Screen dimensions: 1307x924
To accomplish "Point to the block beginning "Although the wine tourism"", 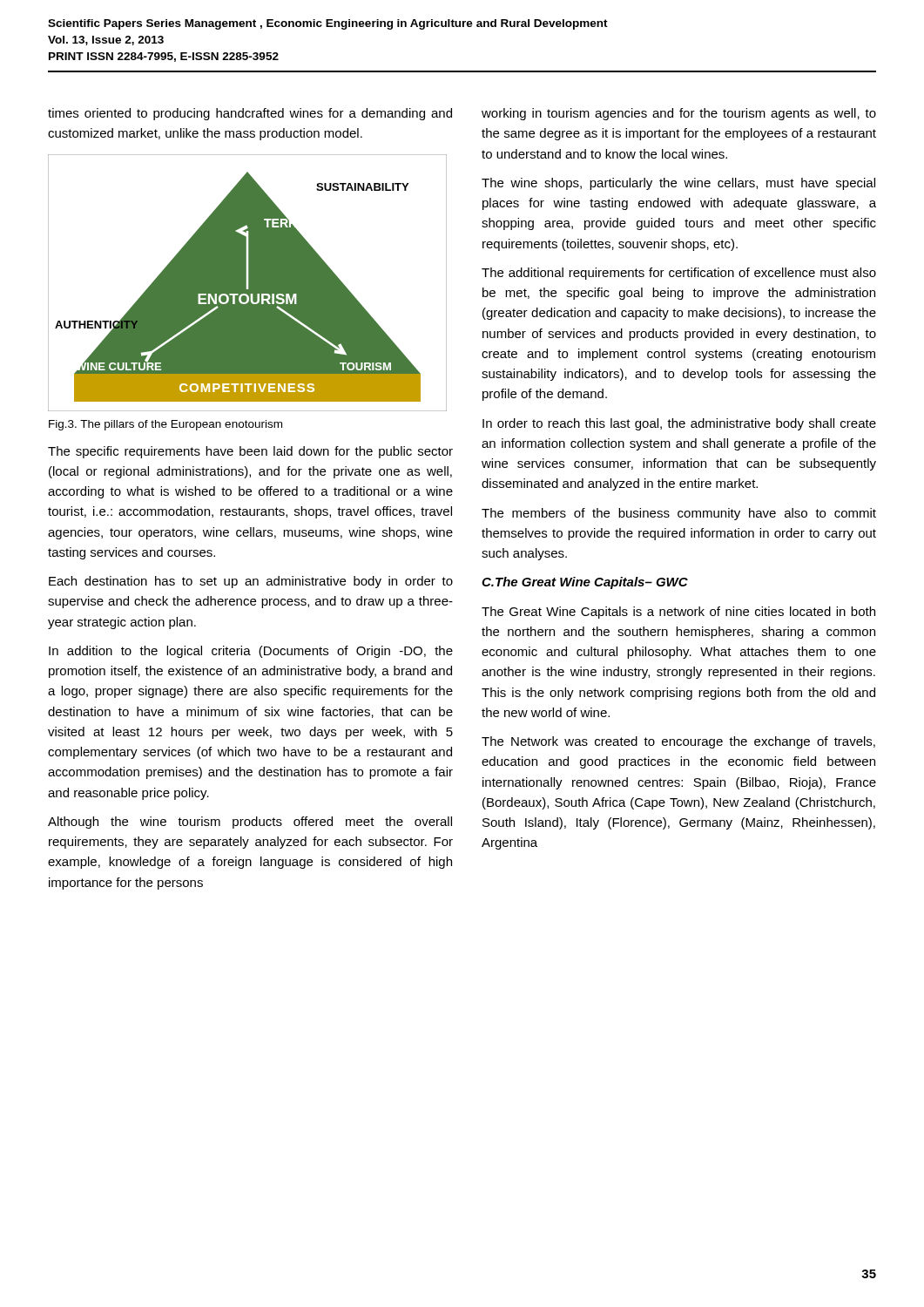I will click(250, 851).
